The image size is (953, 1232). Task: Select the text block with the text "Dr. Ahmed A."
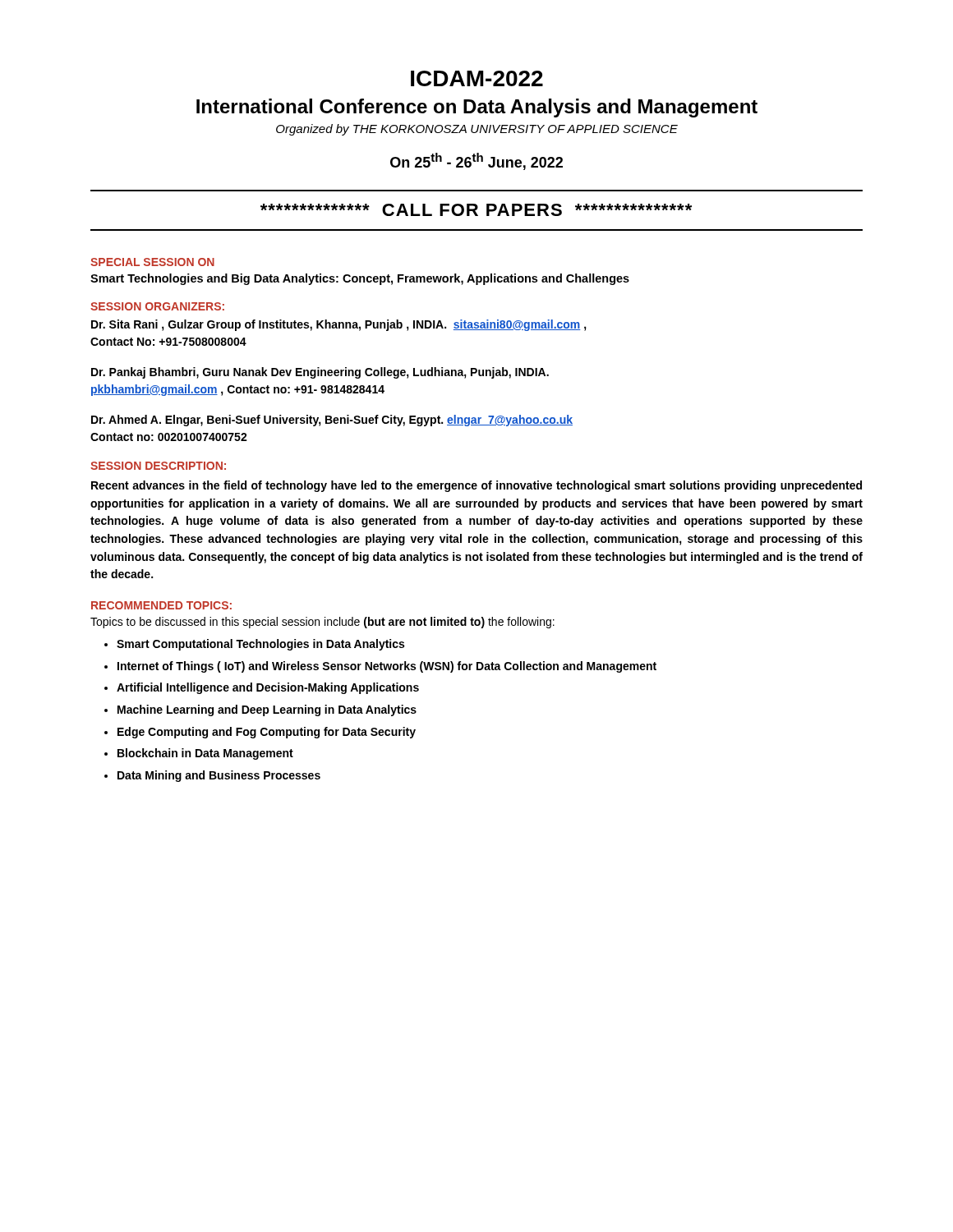pyautogui.click(x=332, y=428)
